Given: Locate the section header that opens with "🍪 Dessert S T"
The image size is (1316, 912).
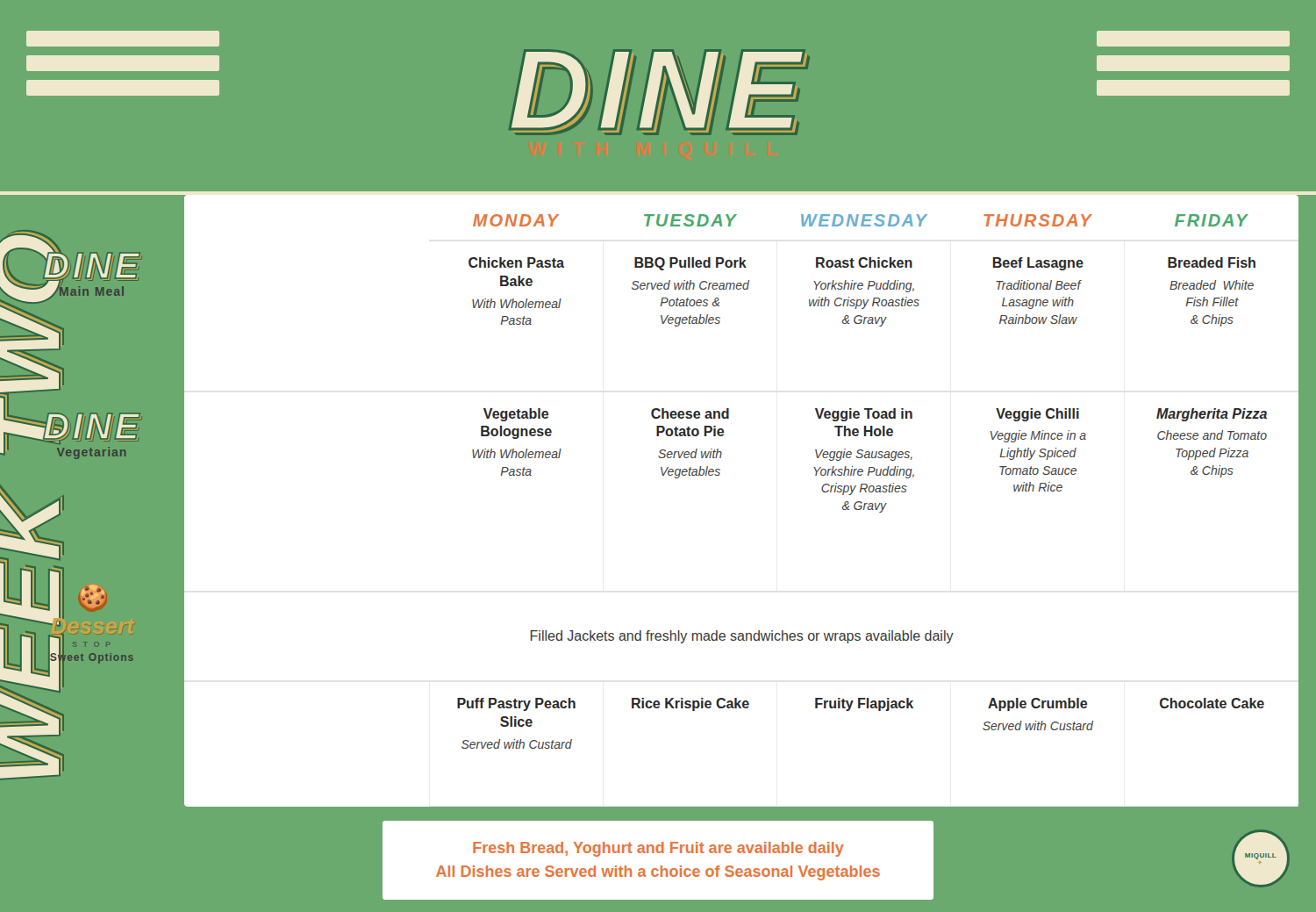Looking at the screenshot, I should tap(92, 623).
